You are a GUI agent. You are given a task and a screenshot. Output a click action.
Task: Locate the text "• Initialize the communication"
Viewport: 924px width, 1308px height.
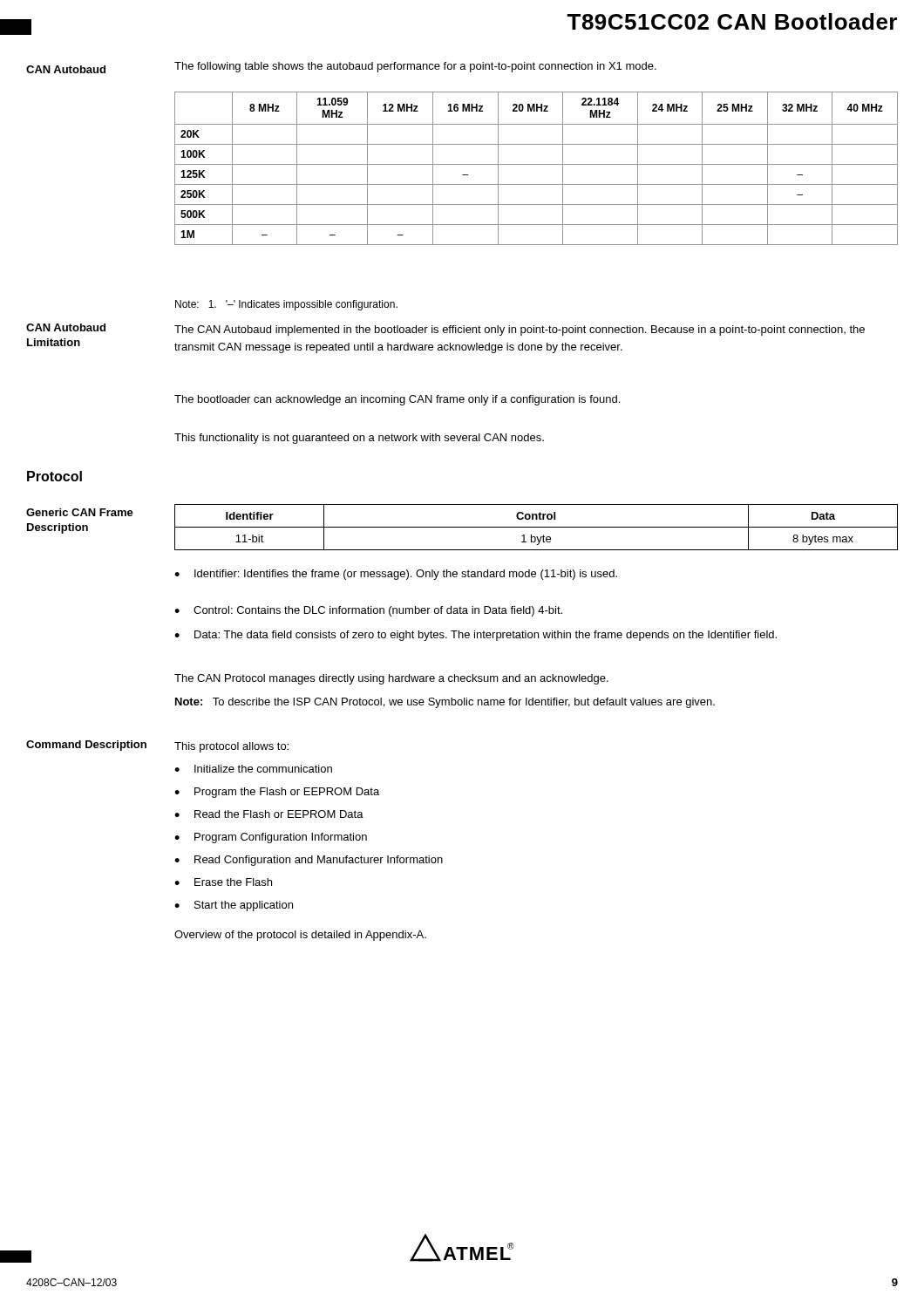[x=254, y=771]
